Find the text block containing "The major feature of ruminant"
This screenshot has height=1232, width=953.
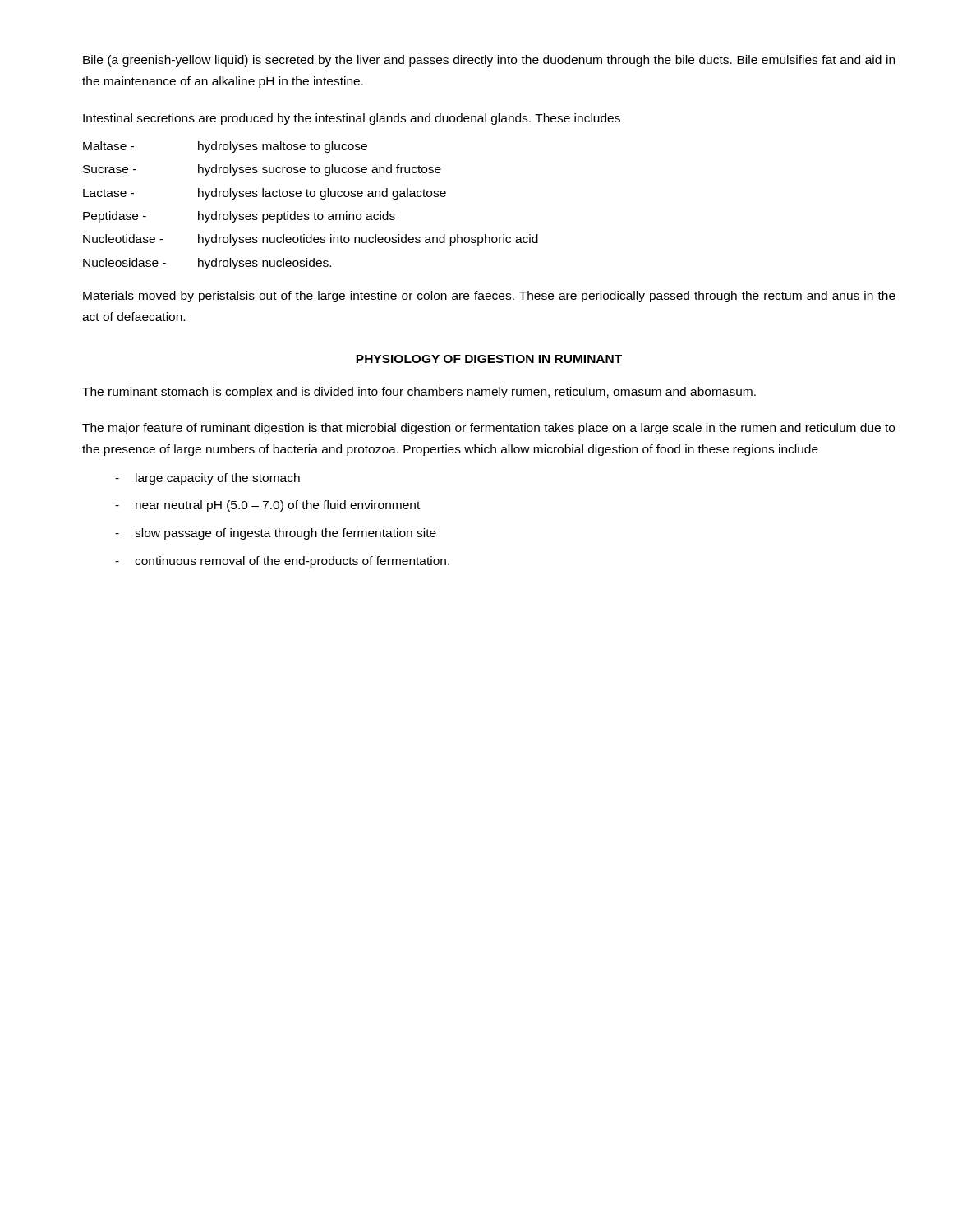[x=489, y=438]
